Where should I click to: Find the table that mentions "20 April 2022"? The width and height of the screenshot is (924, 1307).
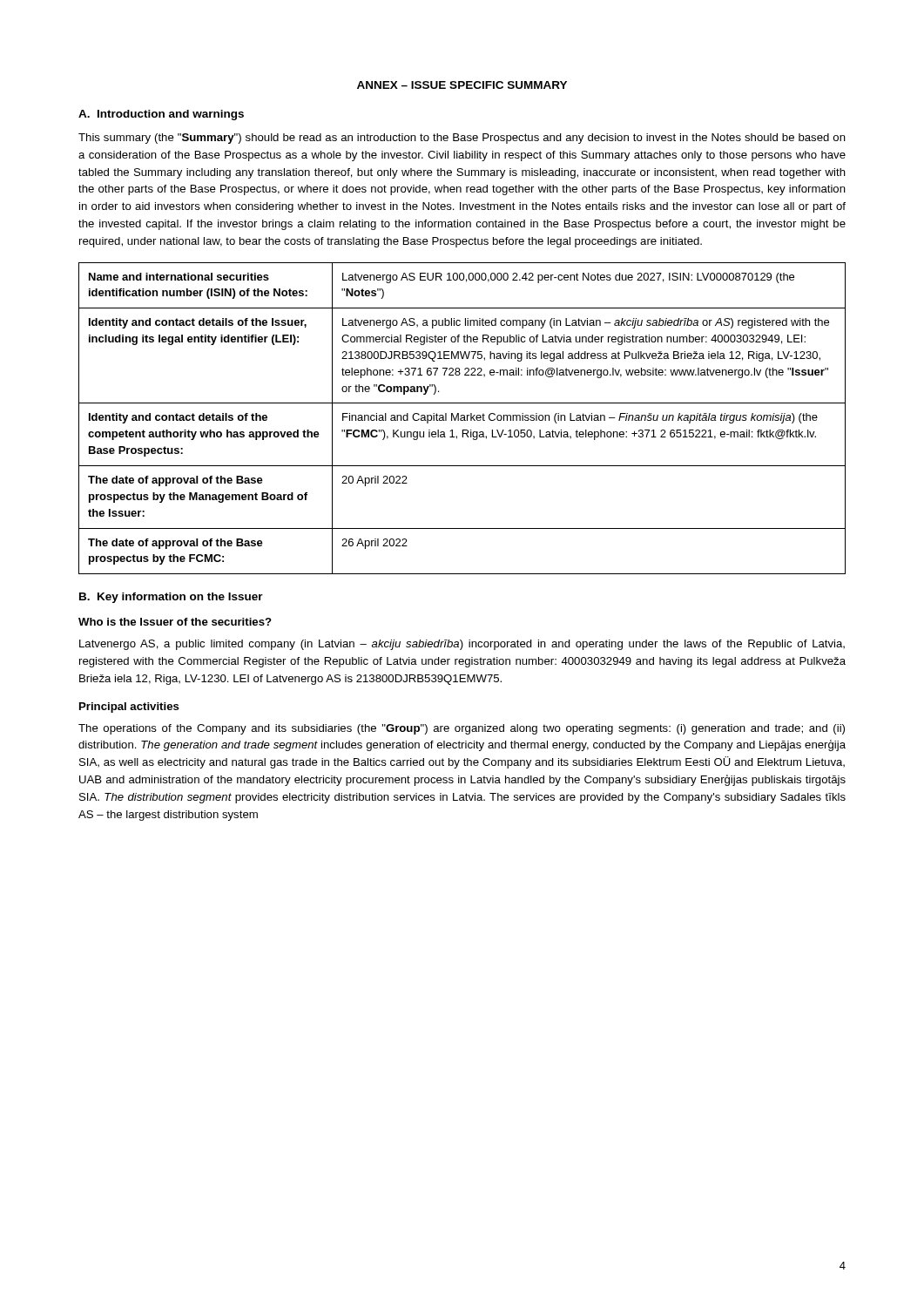[462, 418]
